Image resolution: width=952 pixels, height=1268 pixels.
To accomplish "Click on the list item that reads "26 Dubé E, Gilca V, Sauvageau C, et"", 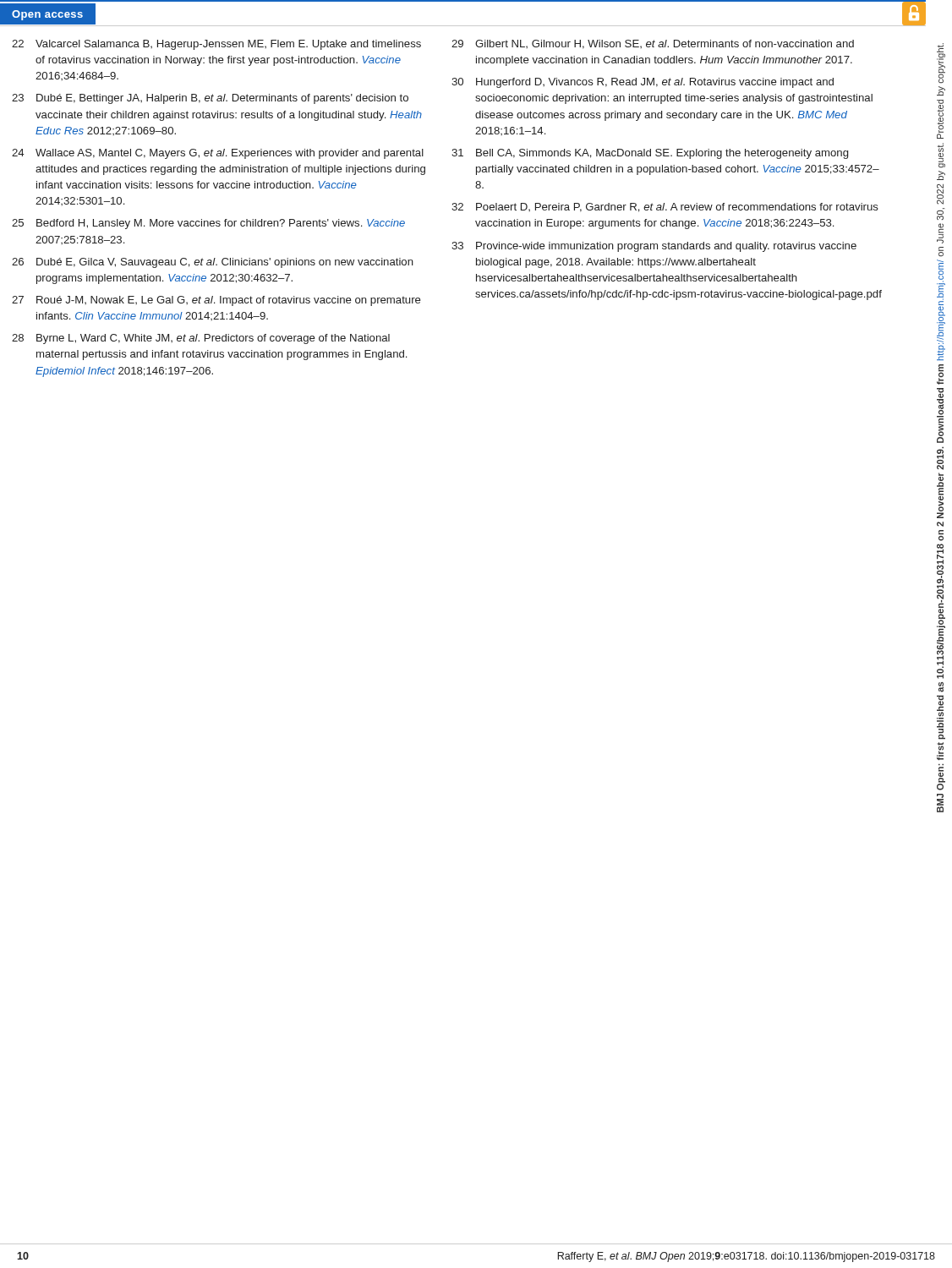I will coord(221,270).
